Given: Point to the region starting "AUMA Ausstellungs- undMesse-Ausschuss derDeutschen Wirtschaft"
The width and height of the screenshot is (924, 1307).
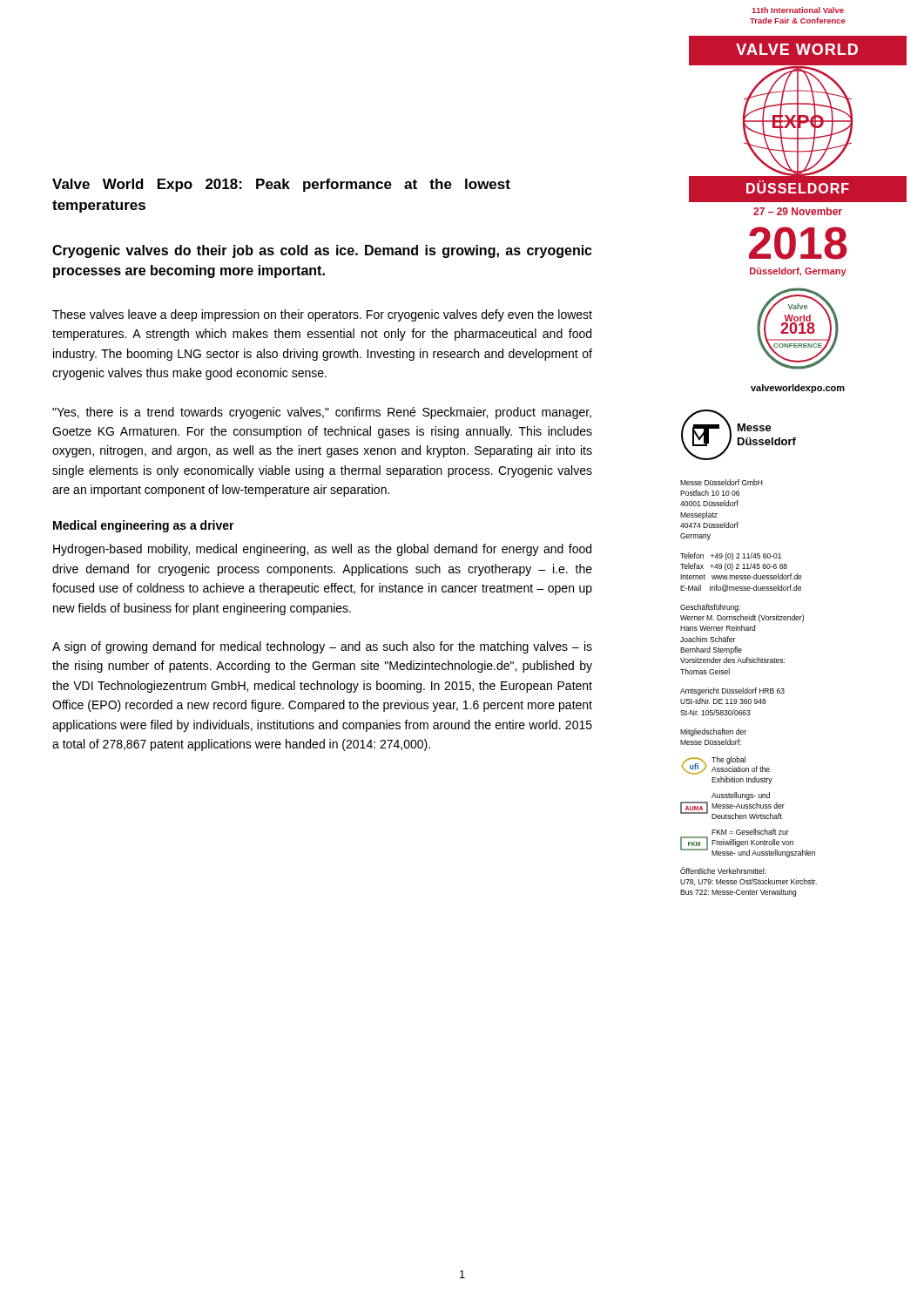Looking at the screenshot, I should (x=732, y=807).
